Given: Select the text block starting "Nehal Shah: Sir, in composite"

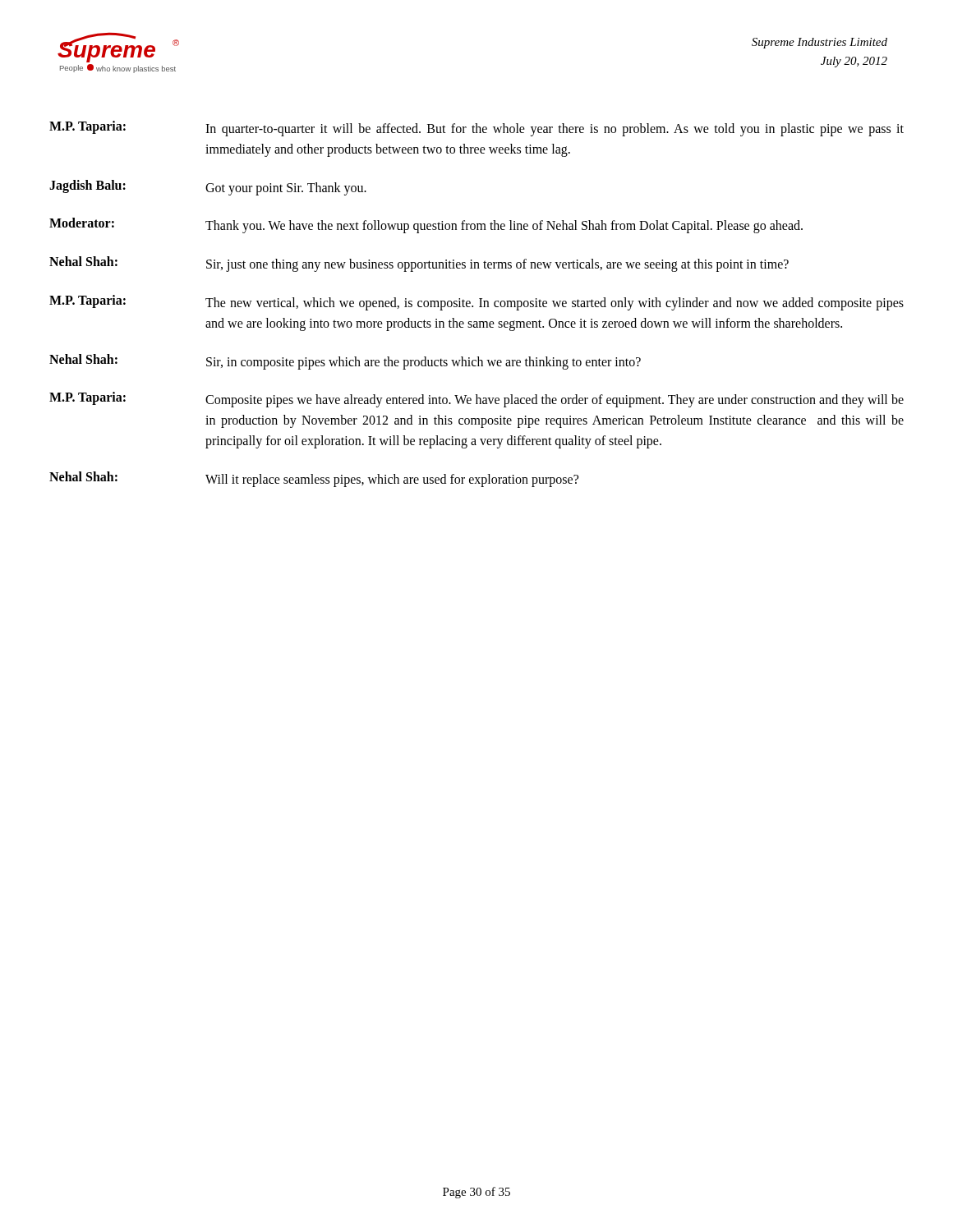Looking at the screenshot, I should click(x=476, y=362).
